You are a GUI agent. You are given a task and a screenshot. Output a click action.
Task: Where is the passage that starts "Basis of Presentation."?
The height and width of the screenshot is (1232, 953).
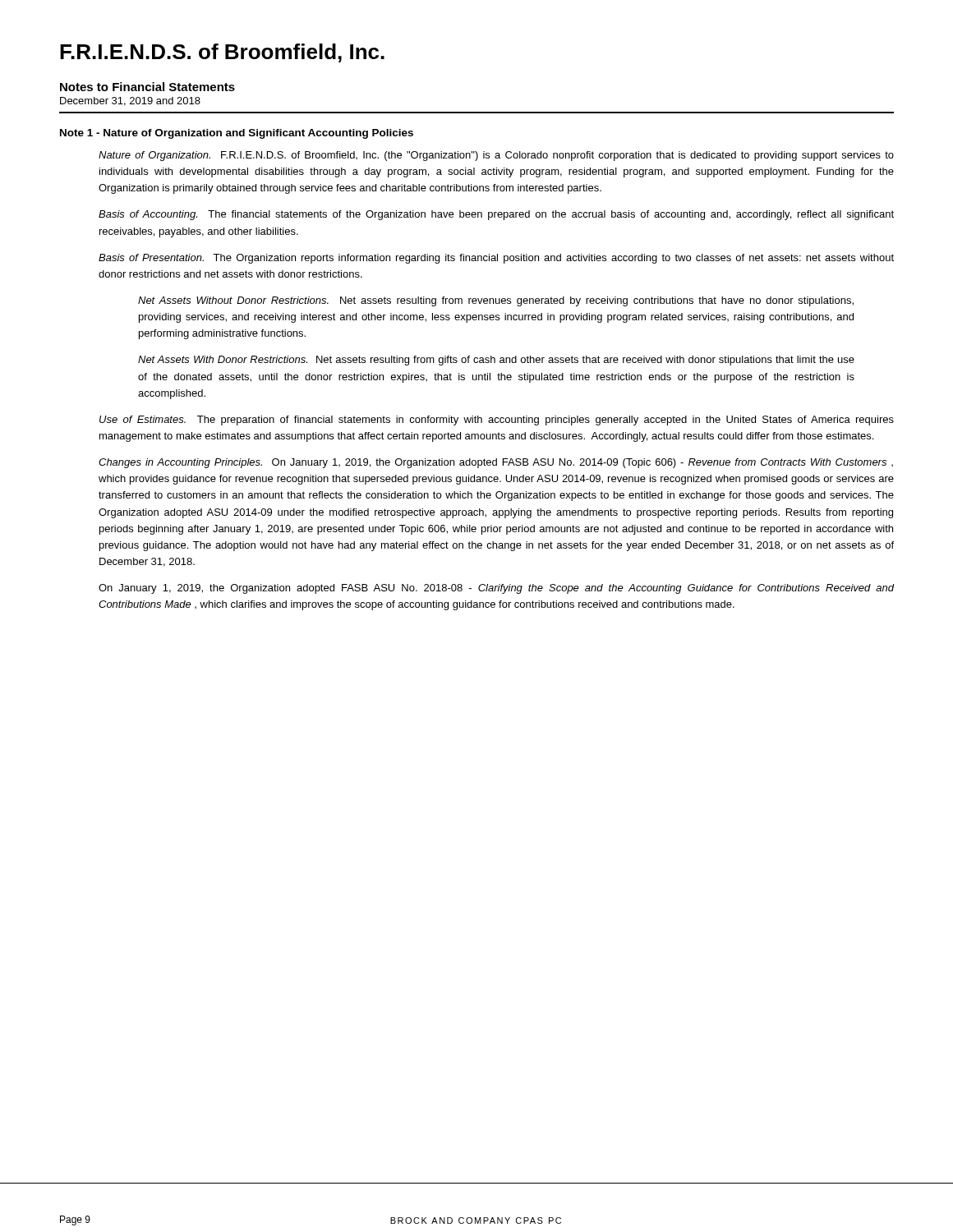pyautogui.click(x=496, y=265)
